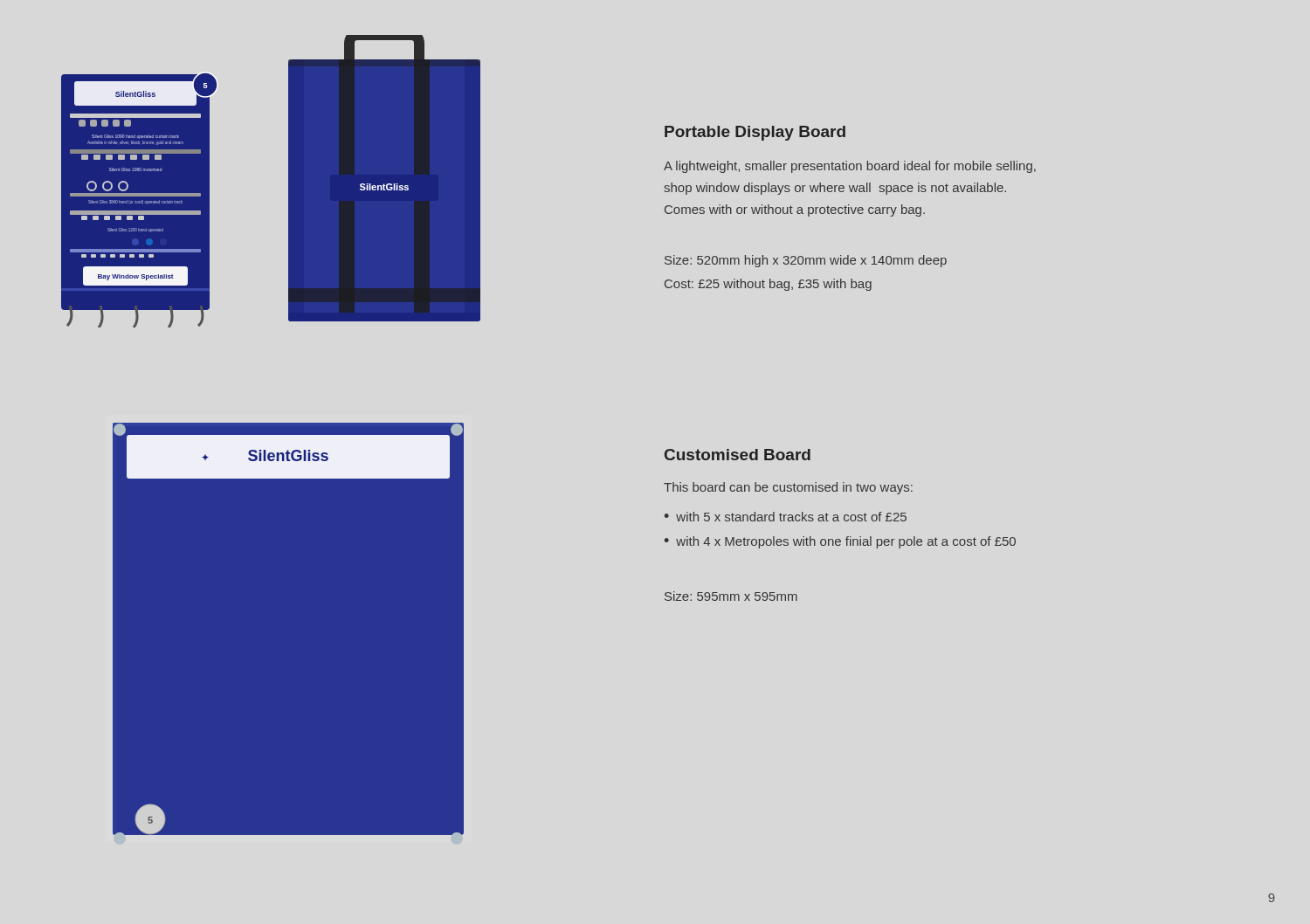Viewport: 1310px width, 924px height.
Task: Locate the block of text that opens with "• with 4 x Metropoles with one finial"
Action: [x=840, y=542]
